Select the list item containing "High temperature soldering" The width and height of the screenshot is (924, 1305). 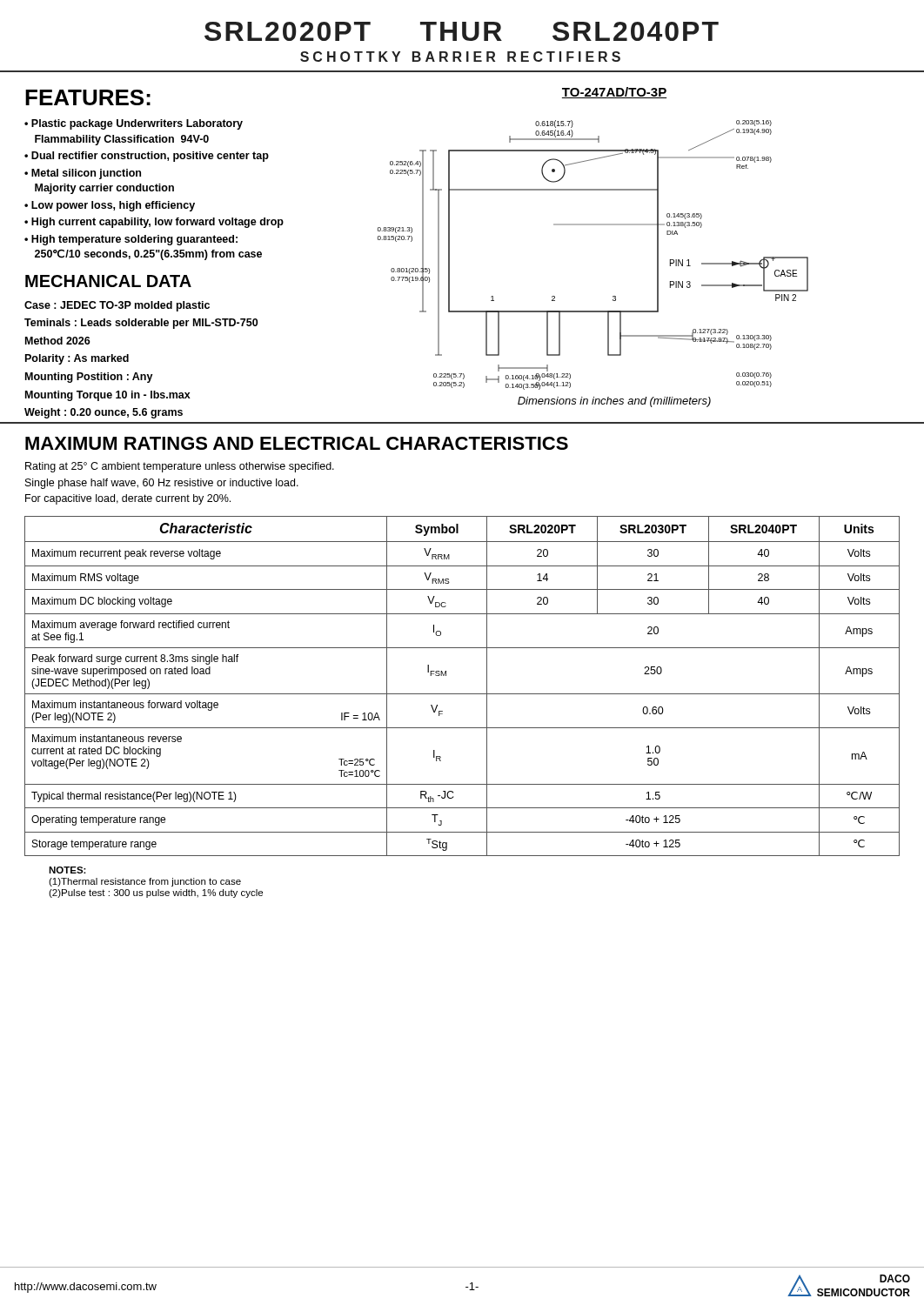tap(147, 246)
